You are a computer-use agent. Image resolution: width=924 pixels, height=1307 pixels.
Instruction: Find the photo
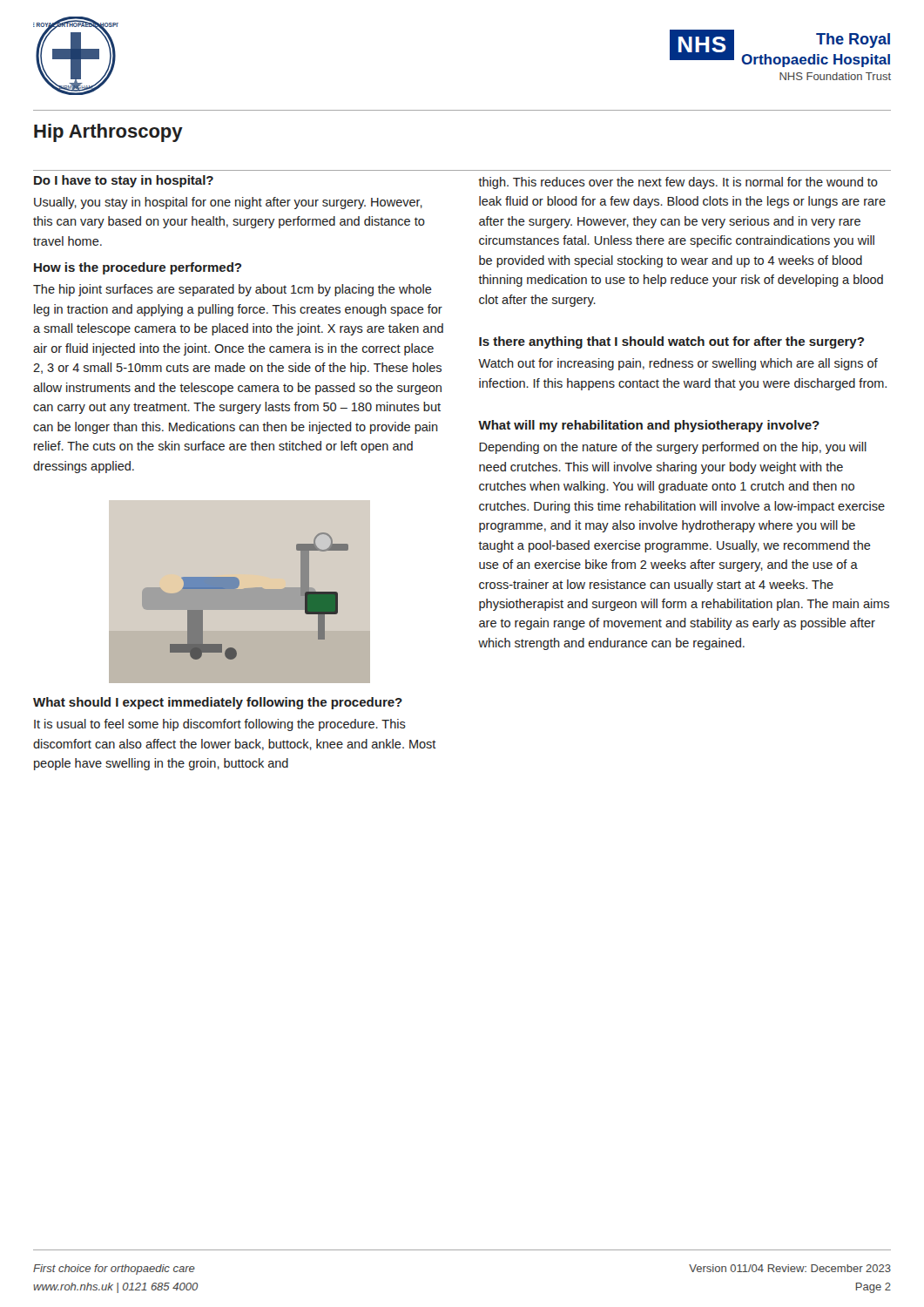point(239,593)
